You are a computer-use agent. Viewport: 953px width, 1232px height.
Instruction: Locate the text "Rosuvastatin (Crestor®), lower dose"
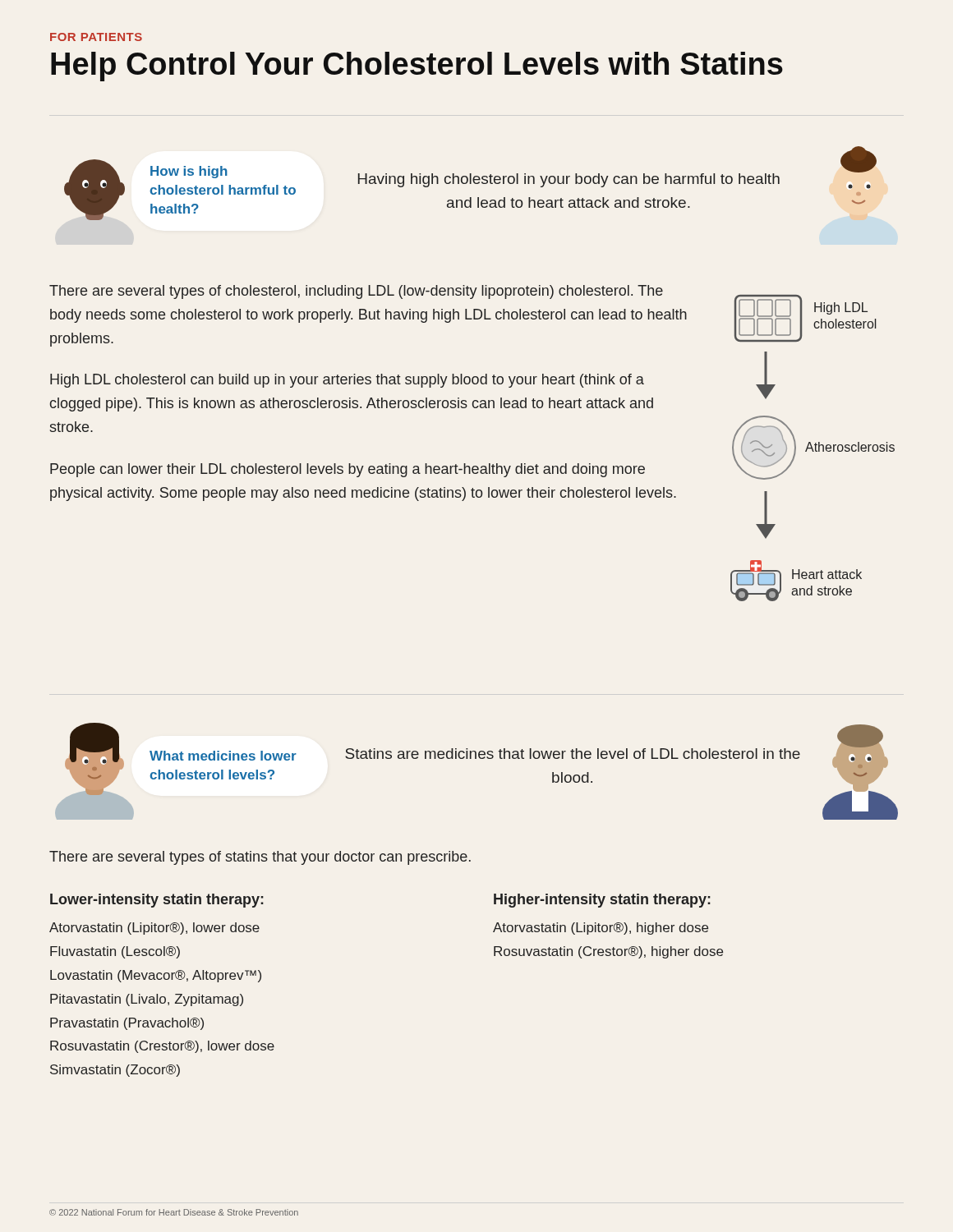point(162,1046)
